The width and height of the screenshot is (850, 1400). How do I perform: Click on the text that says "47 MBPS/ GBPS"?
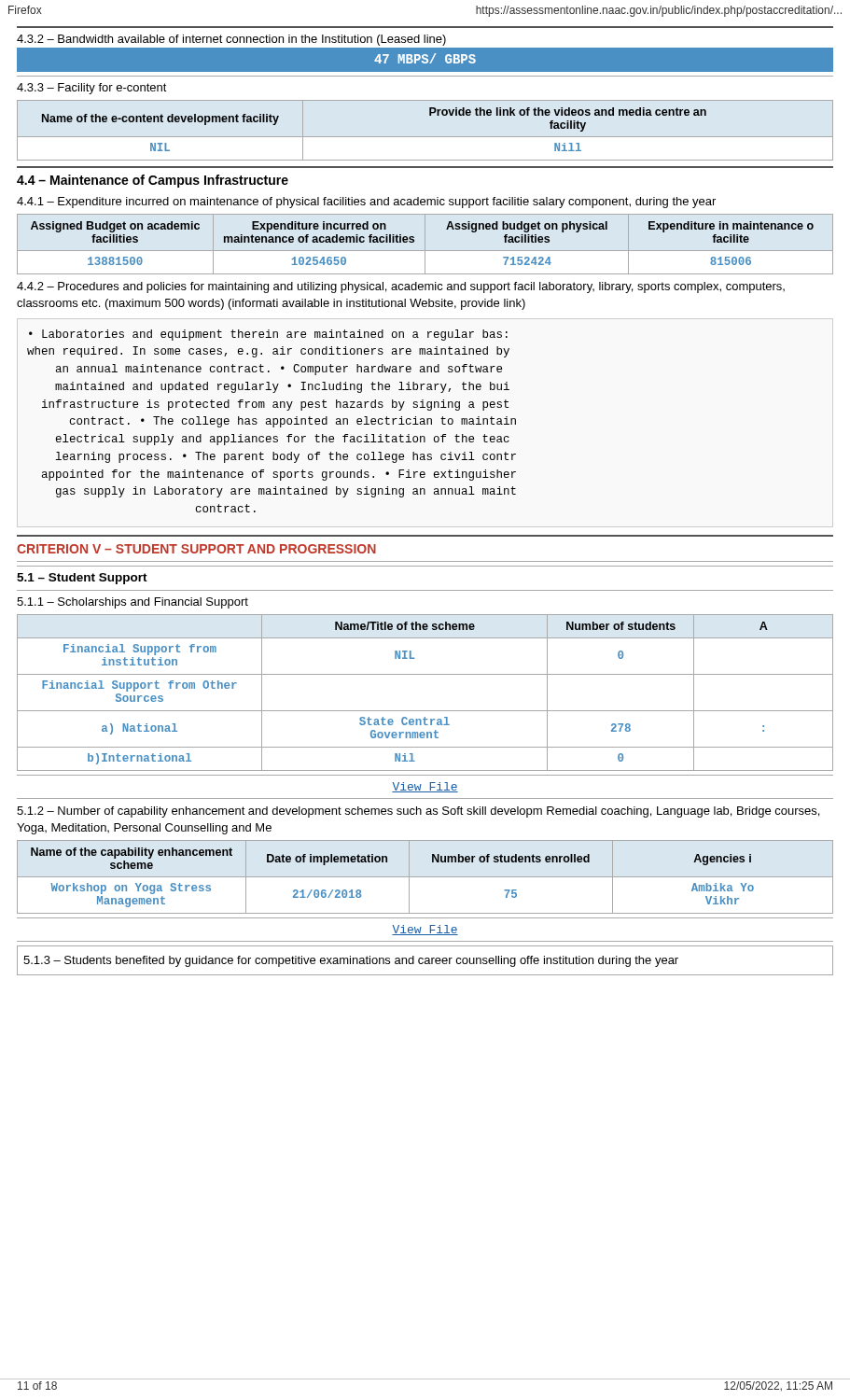(425, 60)
